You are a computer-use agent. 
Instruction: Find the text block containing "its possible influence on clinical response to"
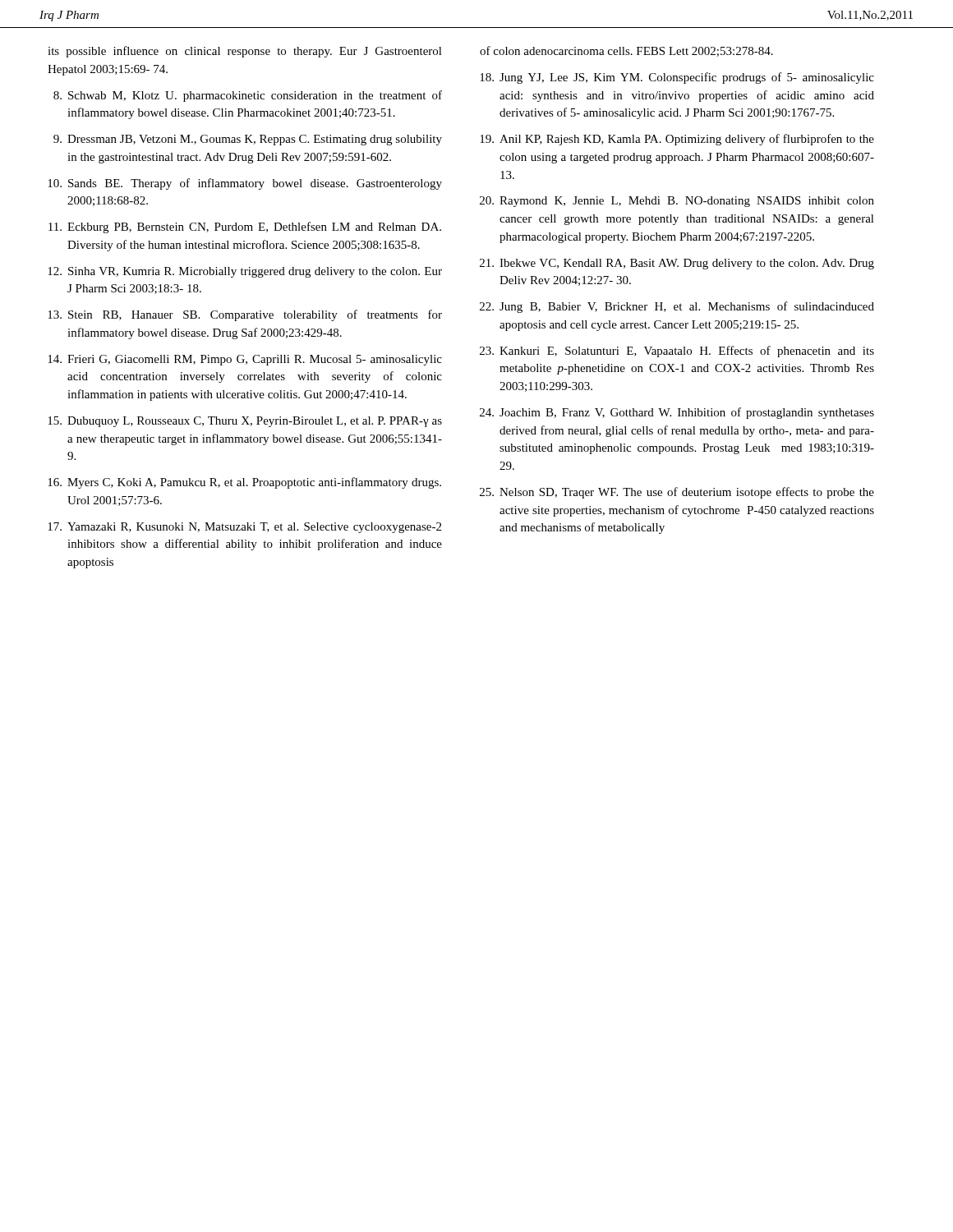pyautogui.click(x=245, y=60)
